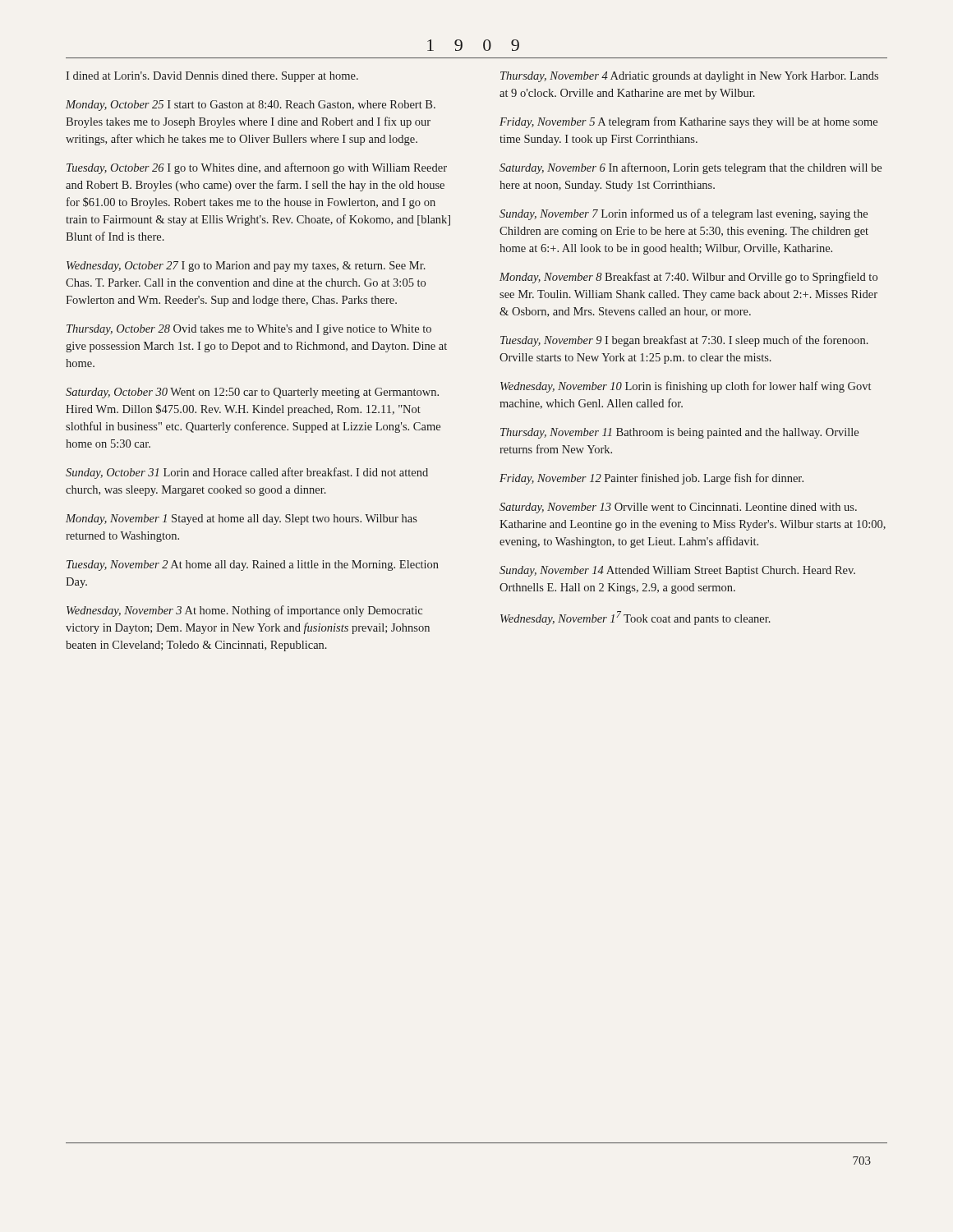953x1232 pixels.
Task: Select the text block that reads "Saturday, November 13"
Action: pos(693,524)
